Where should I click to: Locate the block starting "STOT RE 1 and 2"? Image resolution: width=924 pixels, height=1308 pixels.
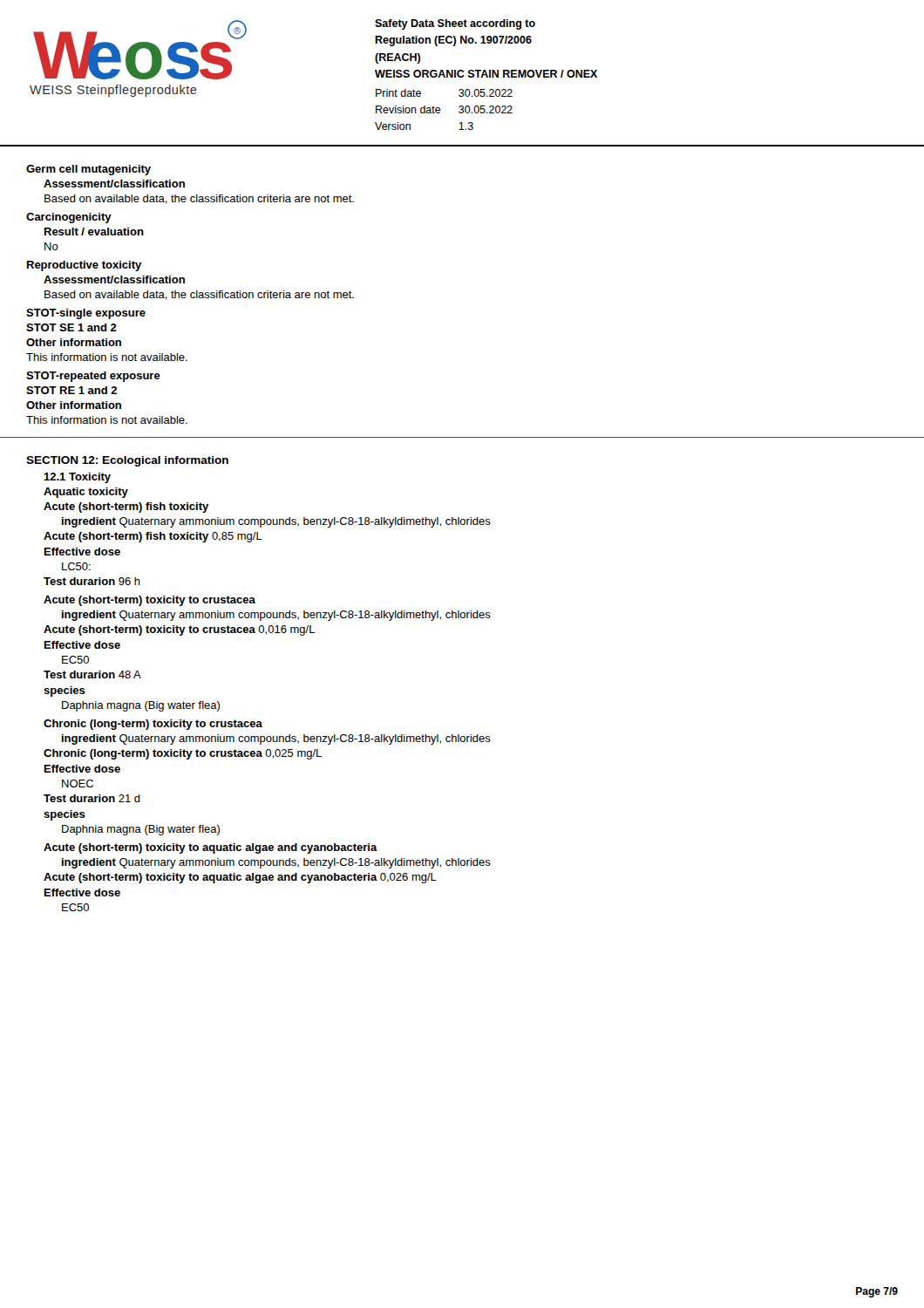[x=72, y=390]
